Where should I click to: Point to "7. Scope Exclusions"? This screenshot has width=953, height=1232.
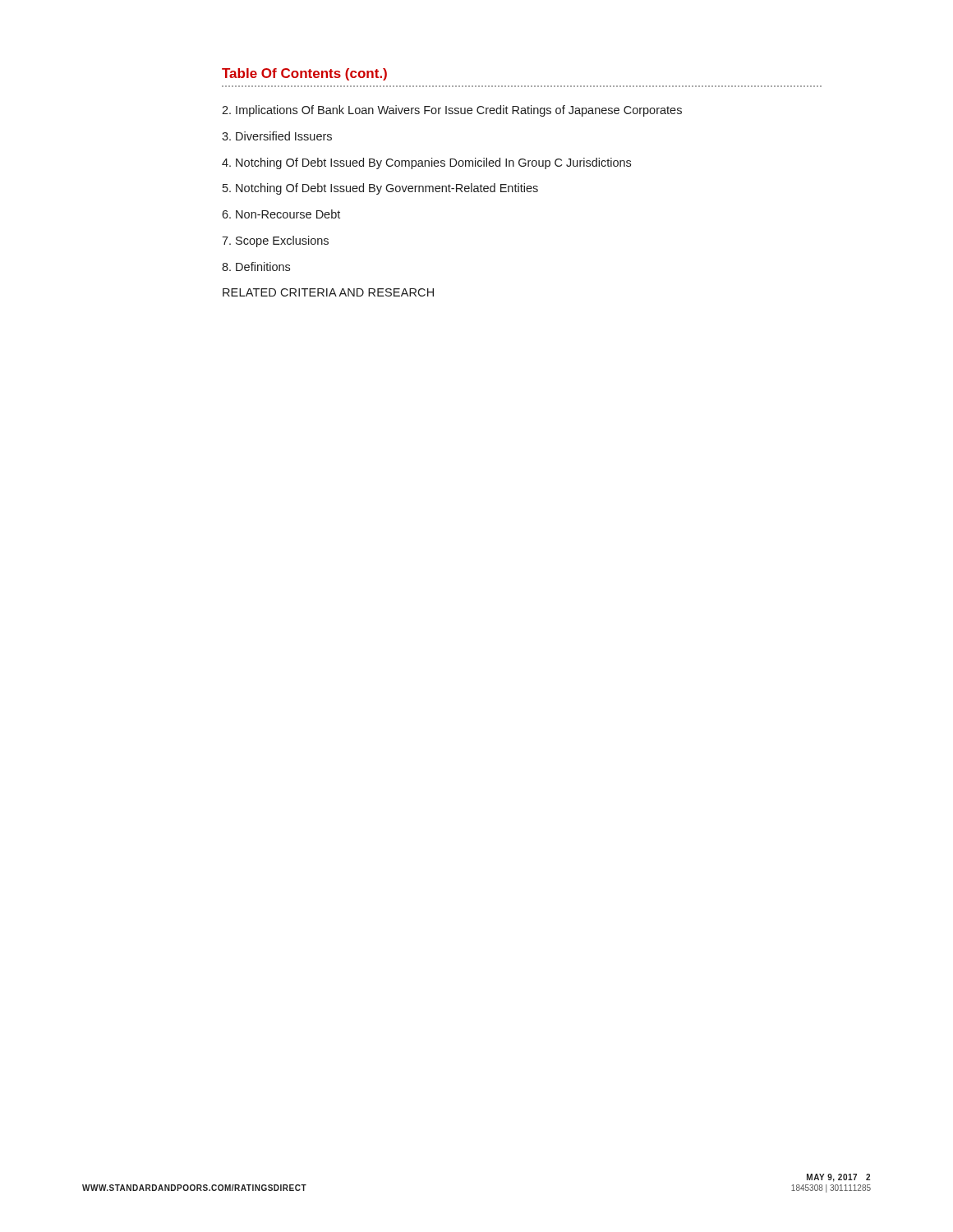pos(275,240)
